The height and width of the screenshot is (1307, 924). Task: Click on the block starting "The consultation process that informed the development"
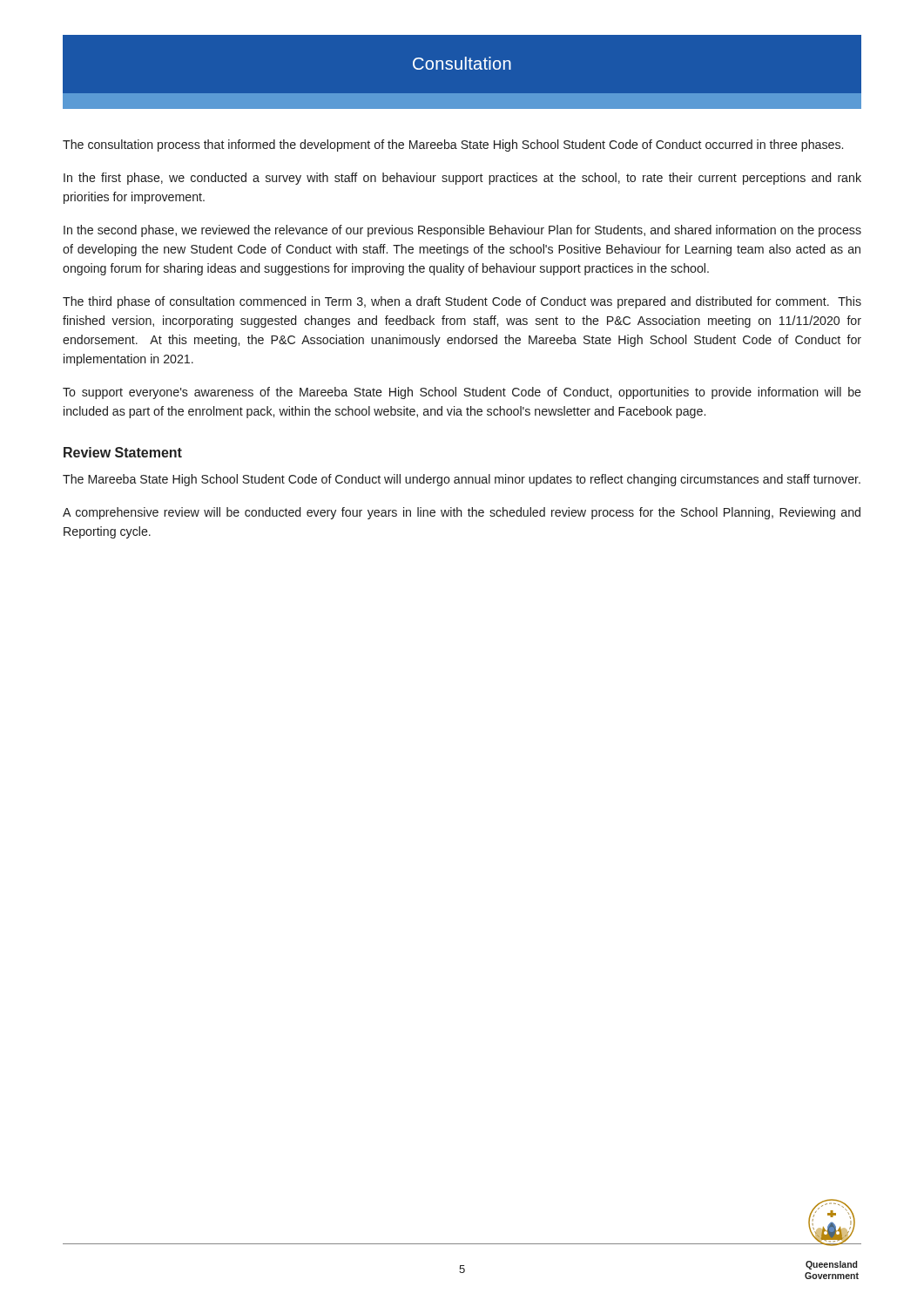[454, 145]
